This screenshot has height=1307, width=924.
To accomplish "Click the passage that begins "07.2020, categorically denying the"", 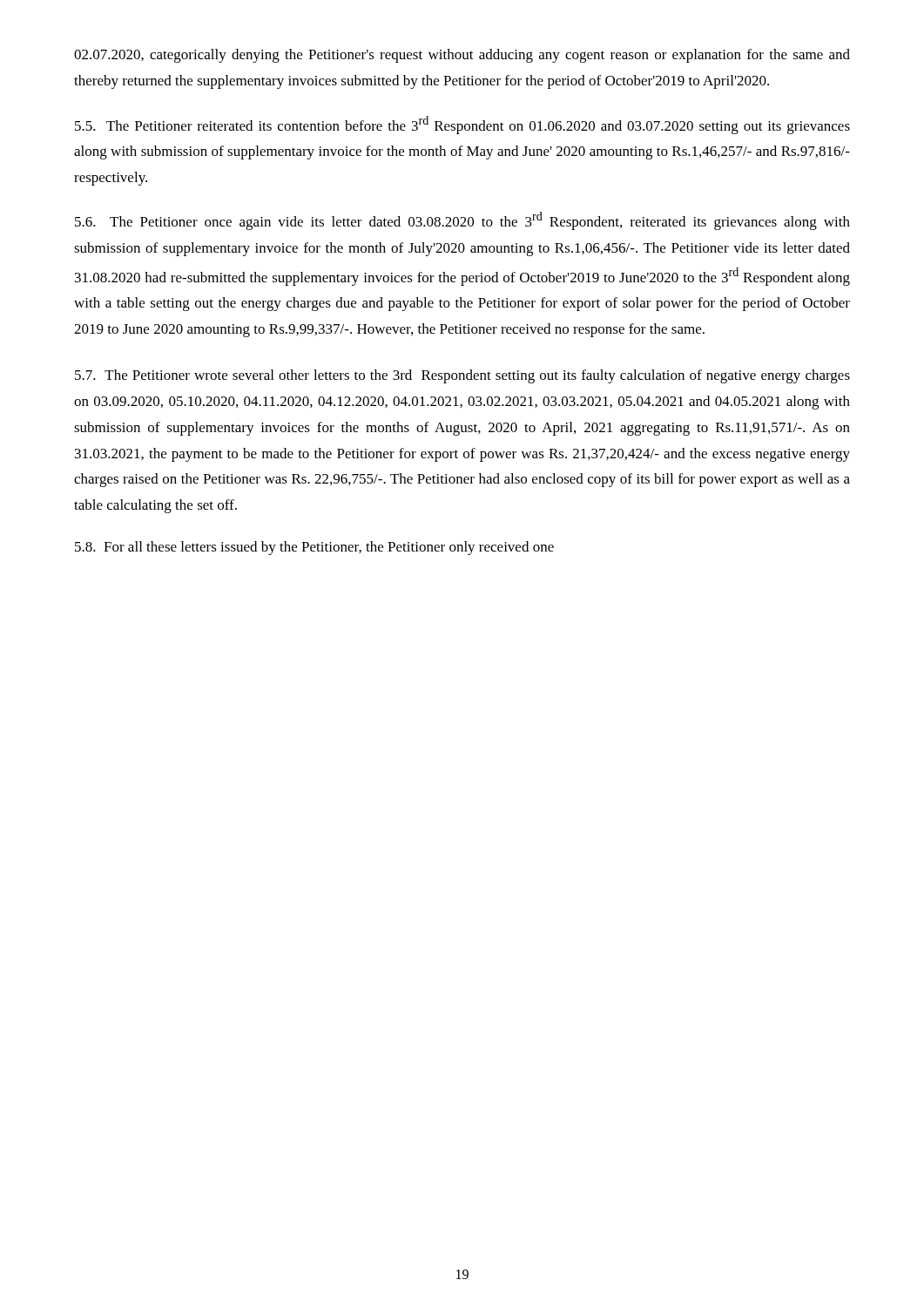I will (462, 67).
